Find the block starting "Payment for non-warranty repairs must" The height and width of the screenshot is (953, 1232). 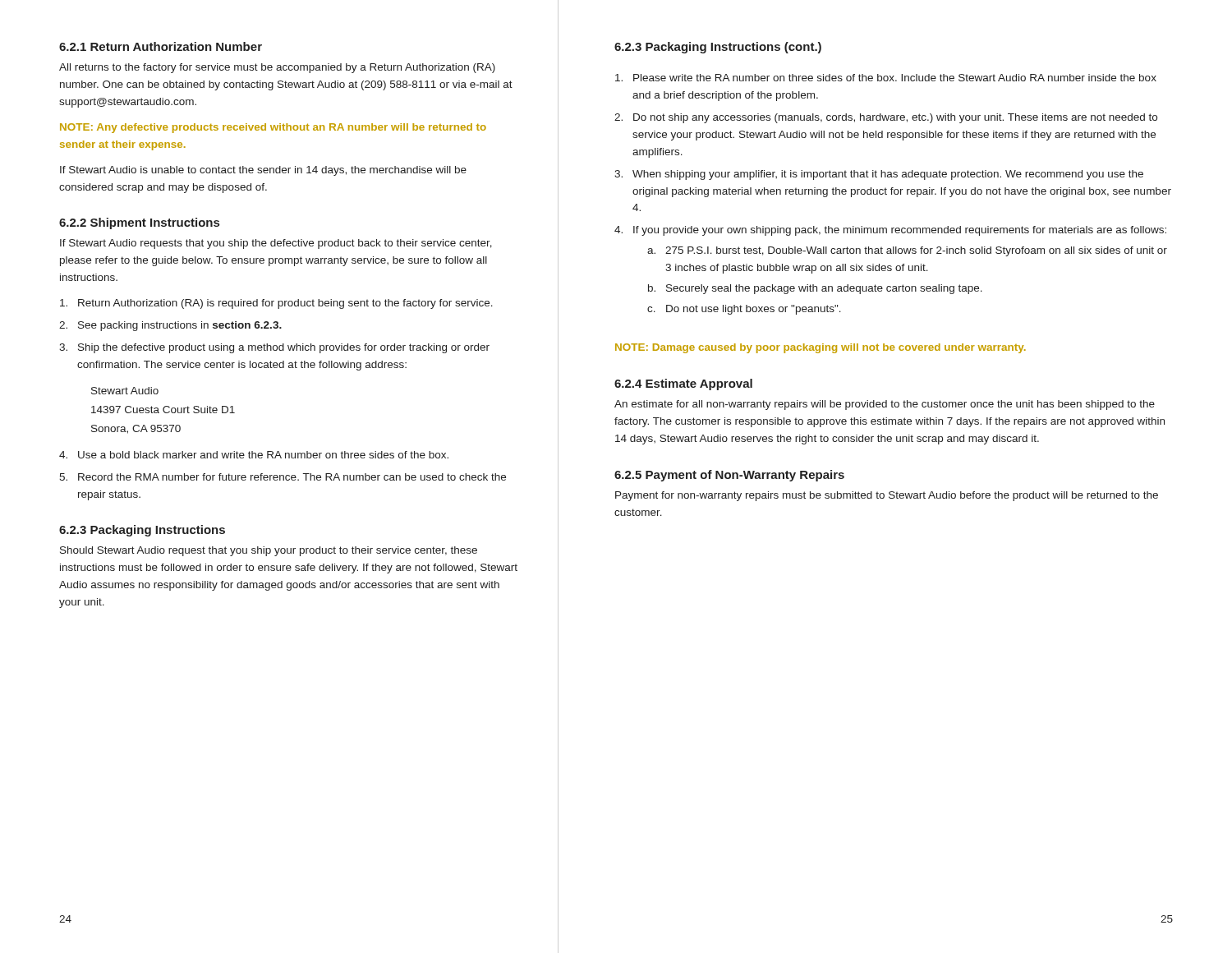[x=886, y=503]
